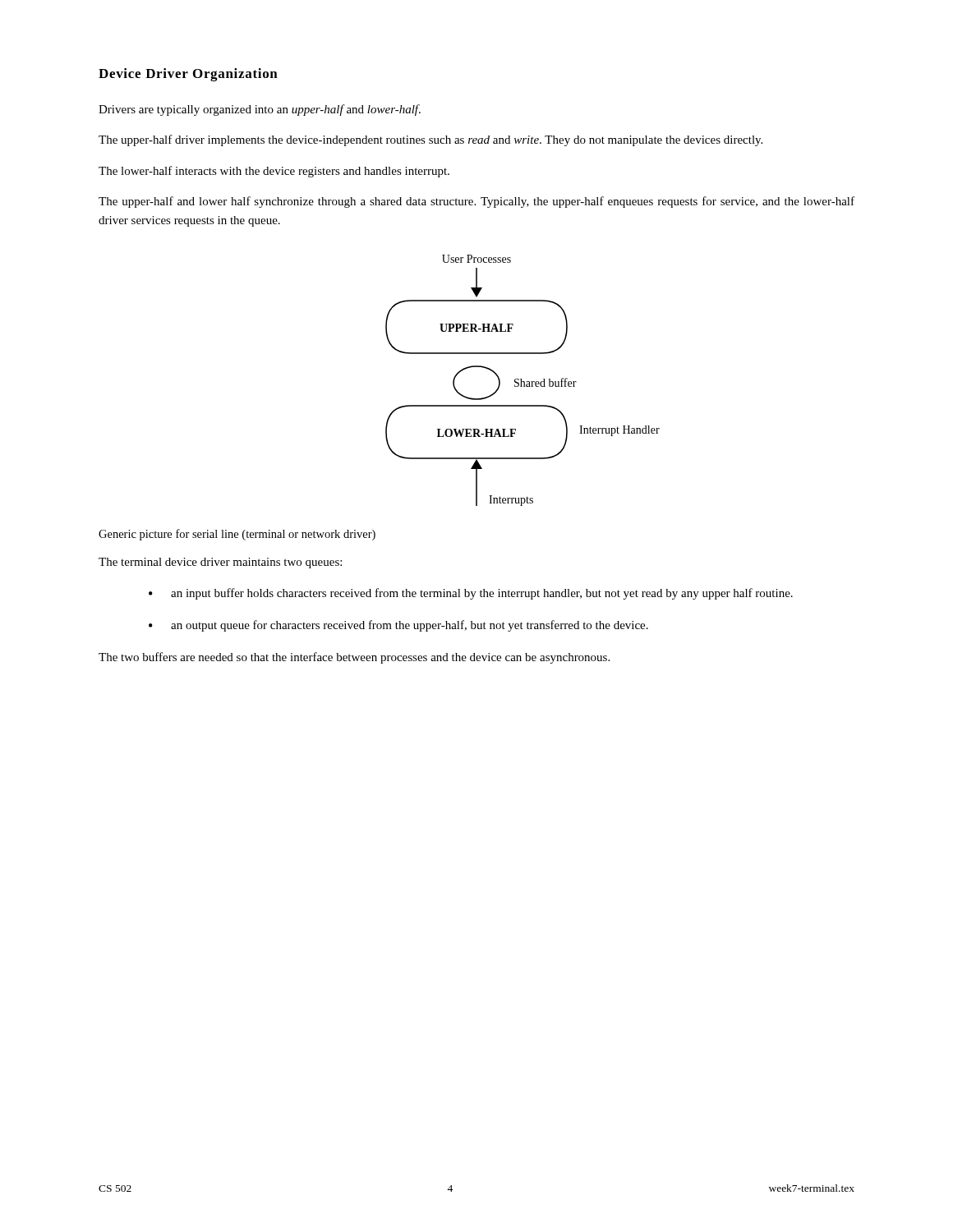The image size is (953, 1232).
Task: Point to the block beginning "The two buffers are needed so that"
Action: tap(355, 657)
